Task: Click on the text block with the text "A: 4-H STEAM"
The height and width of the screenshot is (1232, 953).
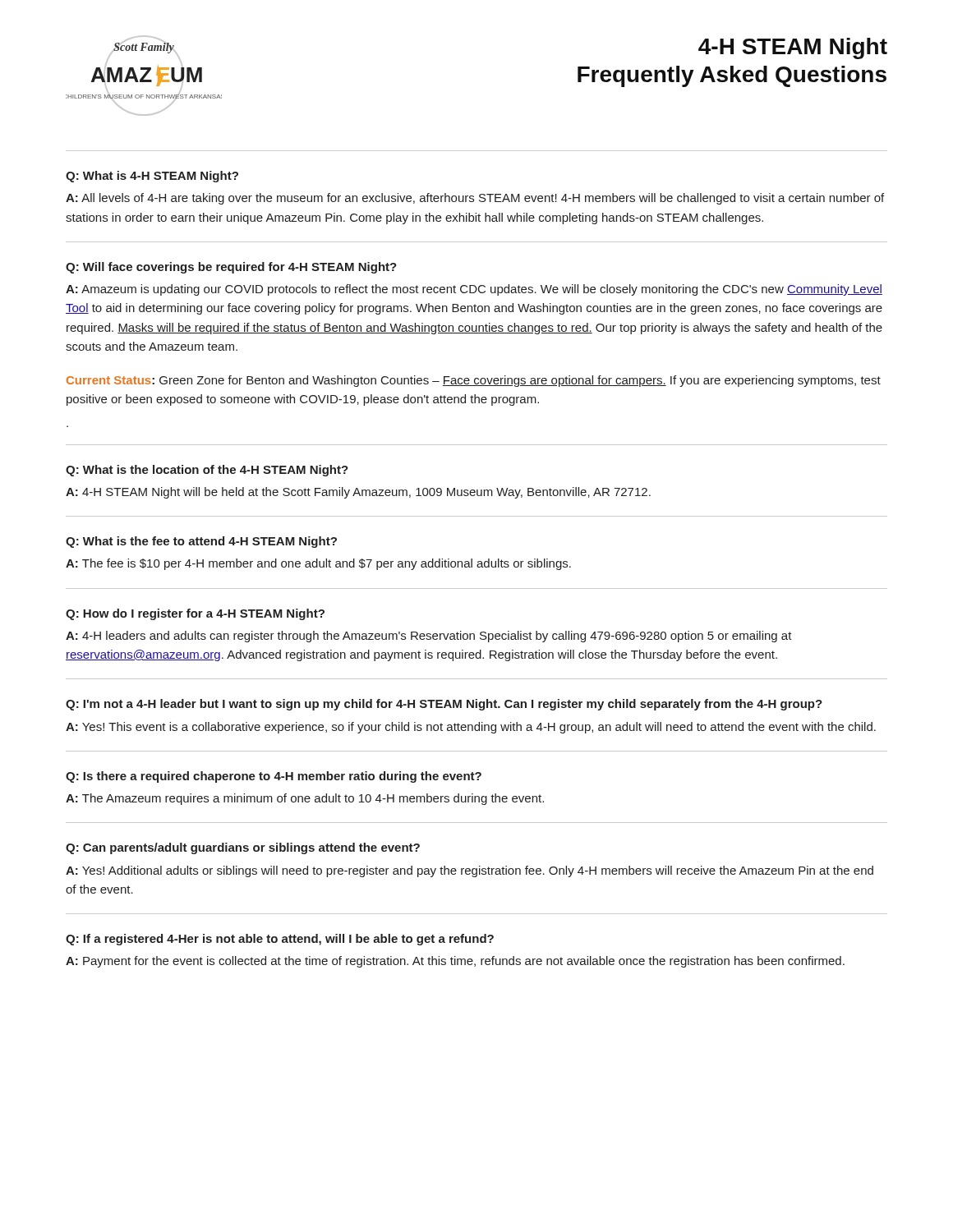Action: 359,491
